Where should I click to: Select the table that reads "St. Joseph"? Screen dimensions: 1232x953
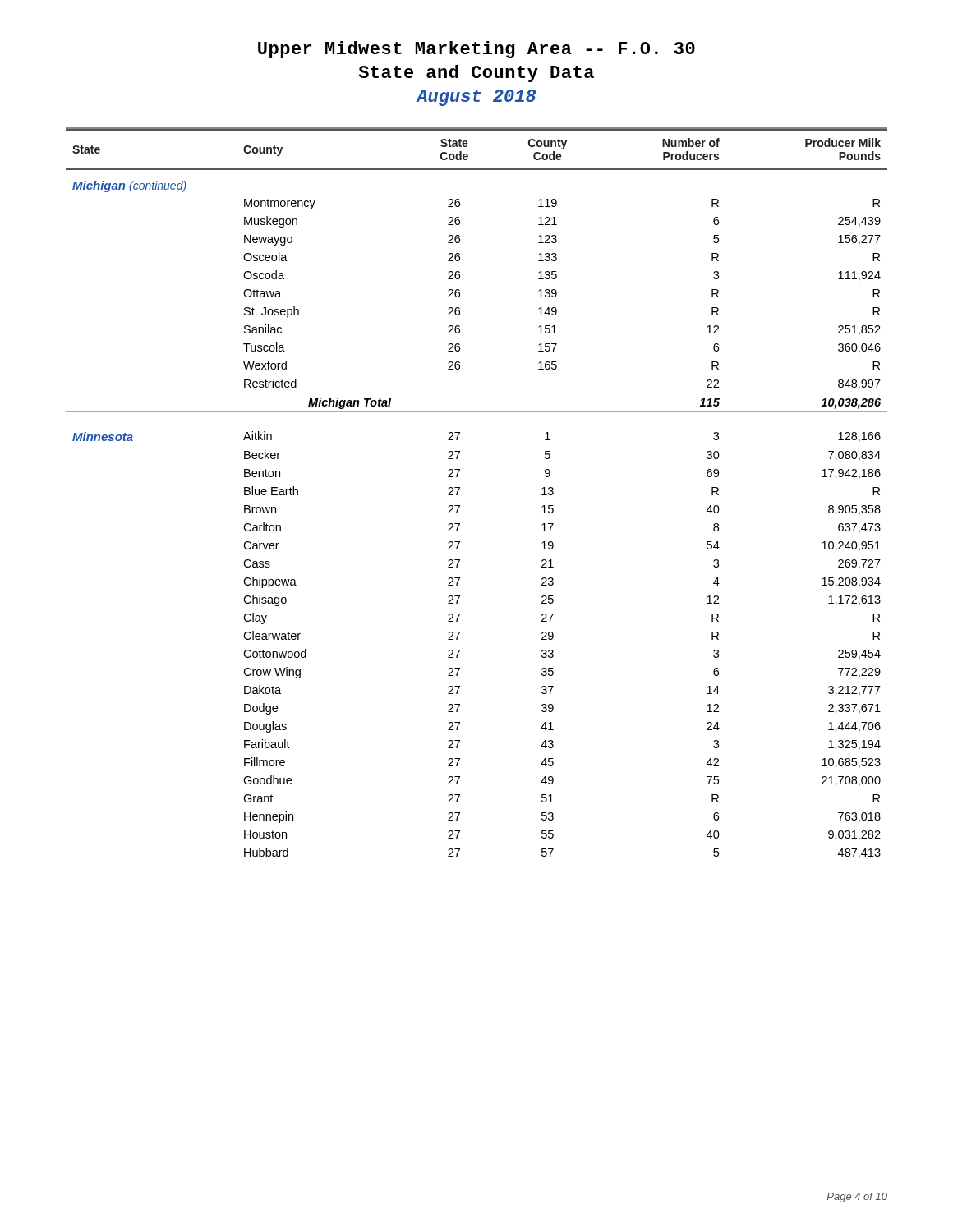tap(476, 495)
